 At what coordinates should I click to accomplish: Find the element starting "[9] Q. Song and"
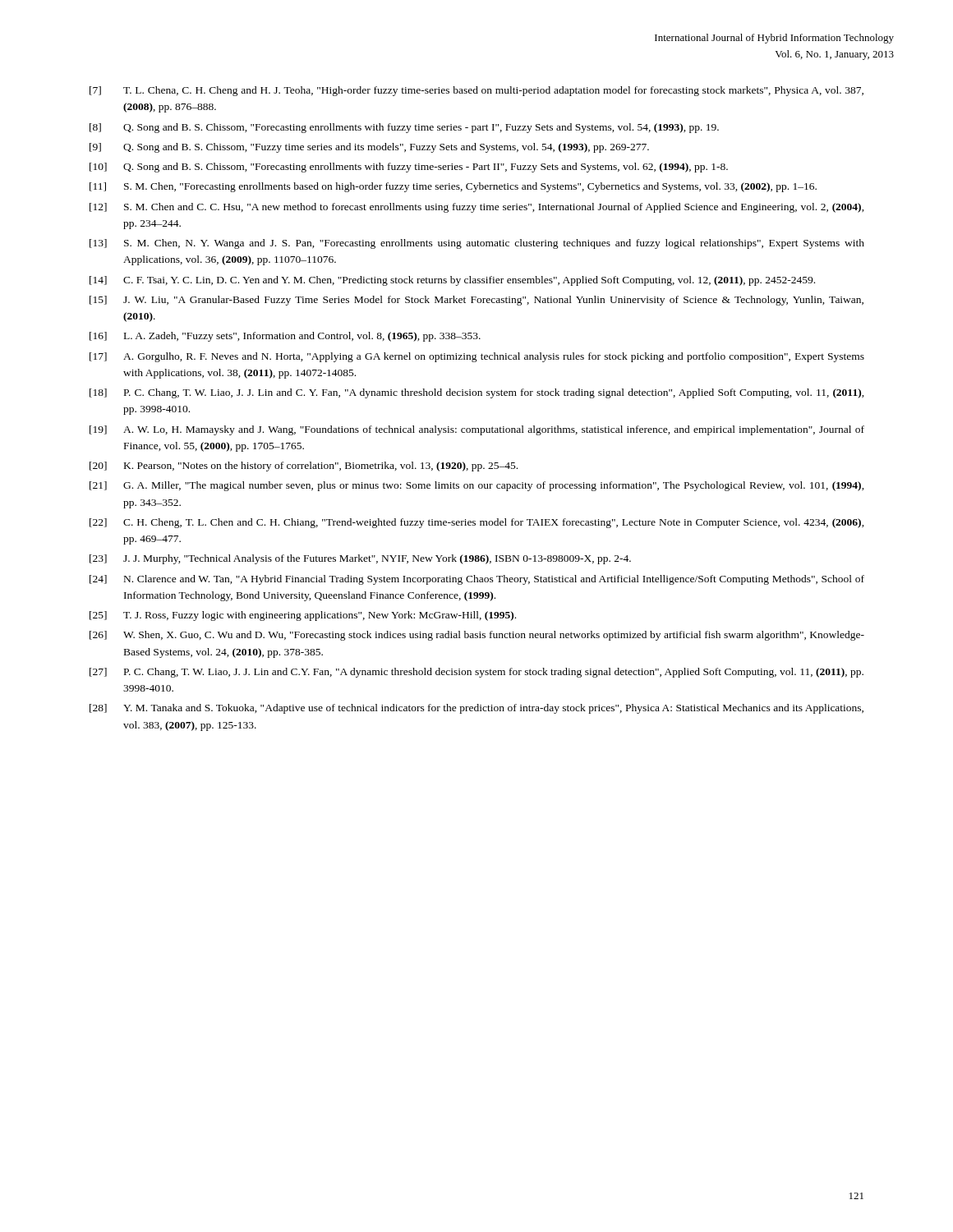476,147
